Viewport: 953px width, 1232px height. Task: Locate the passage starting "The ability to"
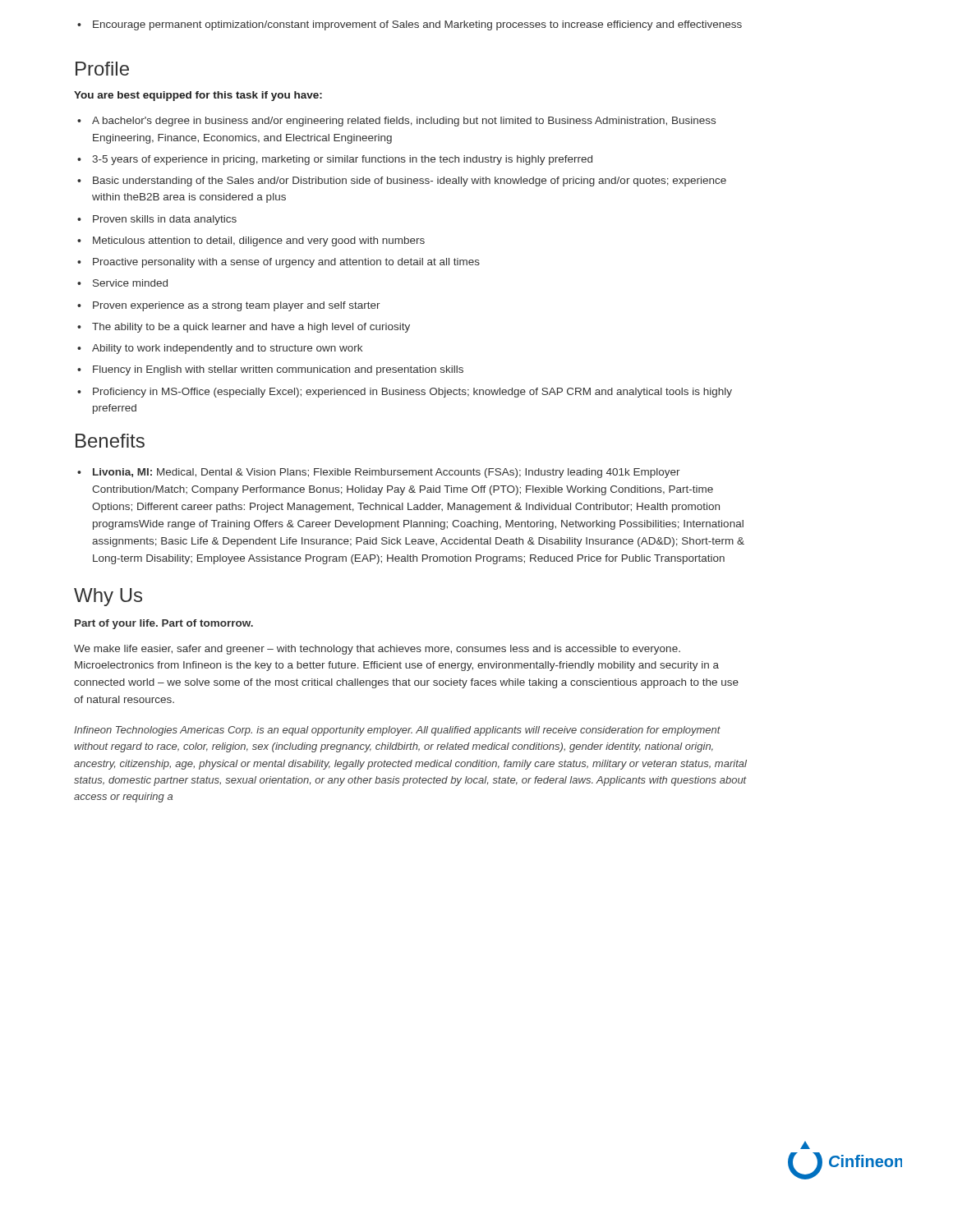(411, 327)
